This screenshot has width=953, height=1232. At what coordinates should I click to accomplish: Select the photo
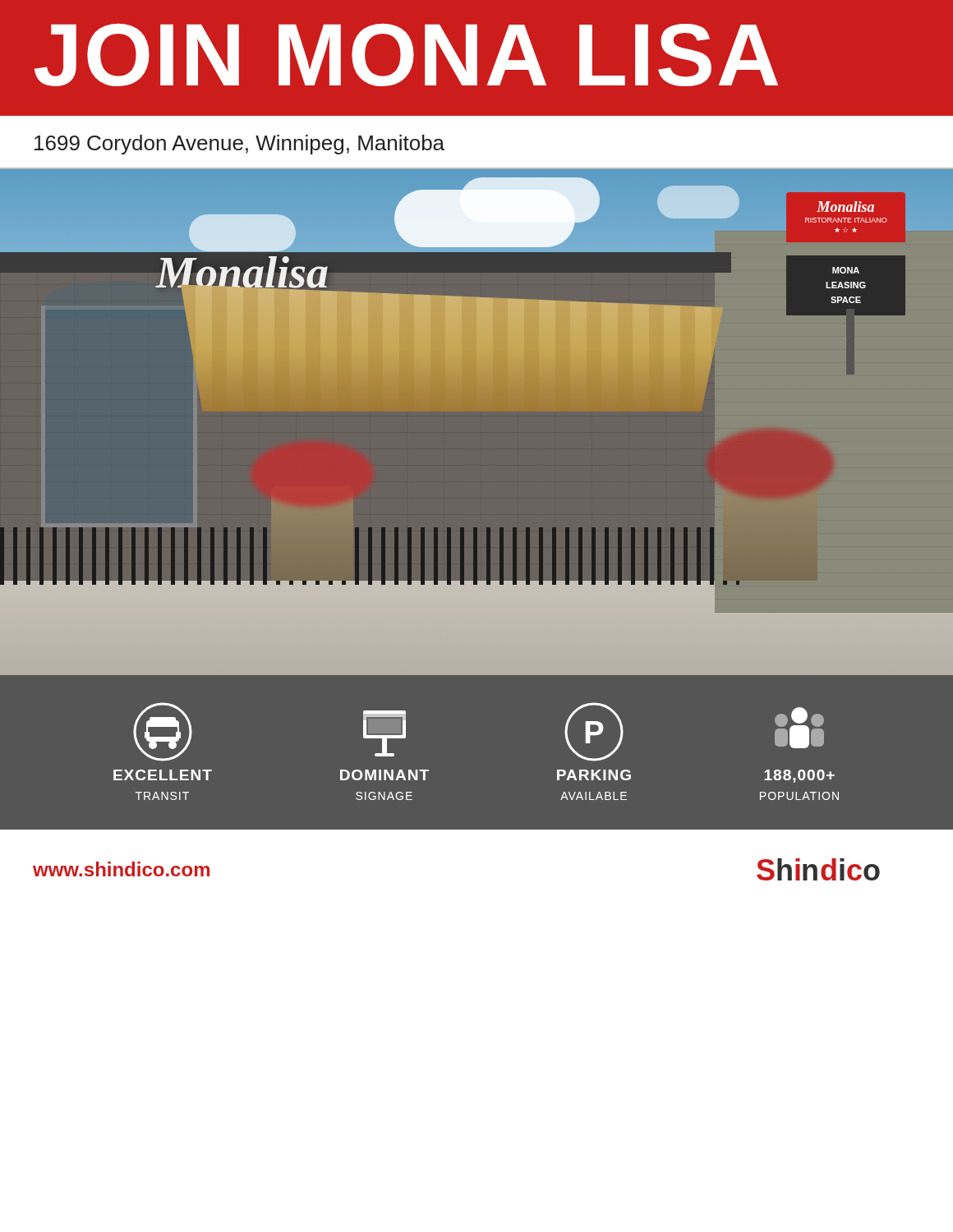tap(476, 423)
